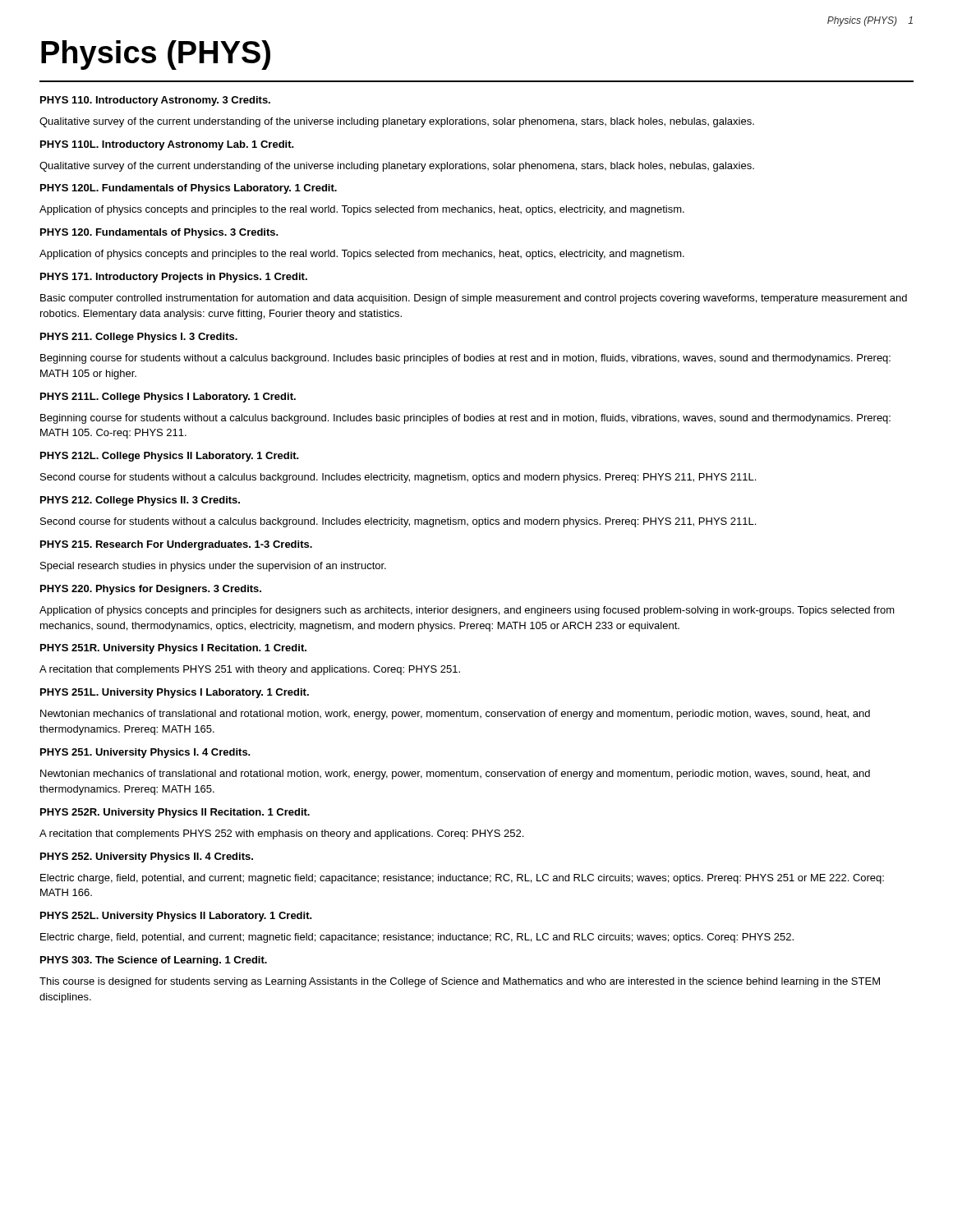Click the section header that begins "PHYS 211L. College Physics"
Screen dimensions: 1232x953
pyautogui.click(x=168, y=398)
